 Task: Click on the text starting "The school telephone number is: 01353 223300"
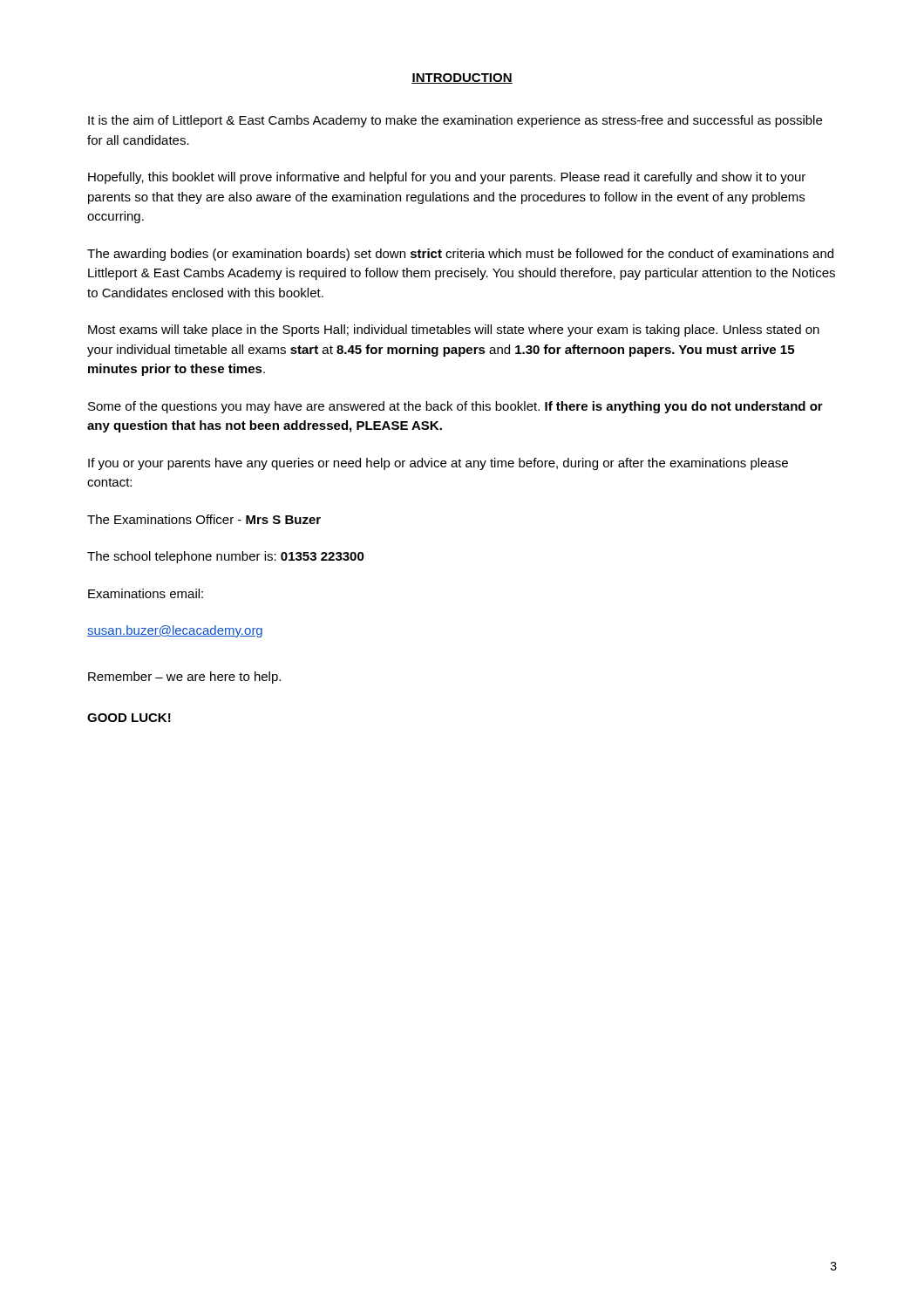[226, 556]
